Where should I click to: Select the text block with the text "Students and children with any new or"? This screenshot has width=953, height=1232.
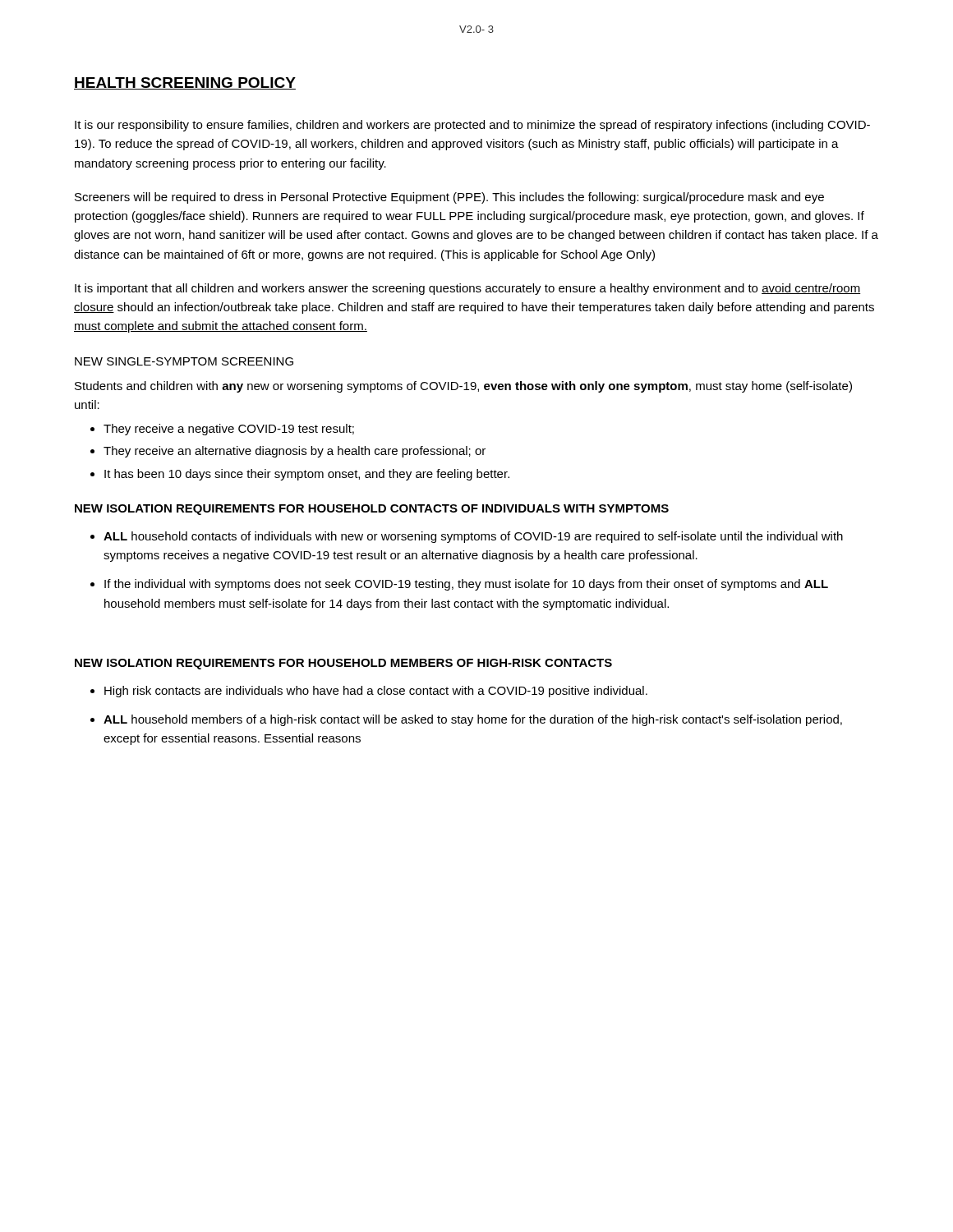click(x=463, y=395)
